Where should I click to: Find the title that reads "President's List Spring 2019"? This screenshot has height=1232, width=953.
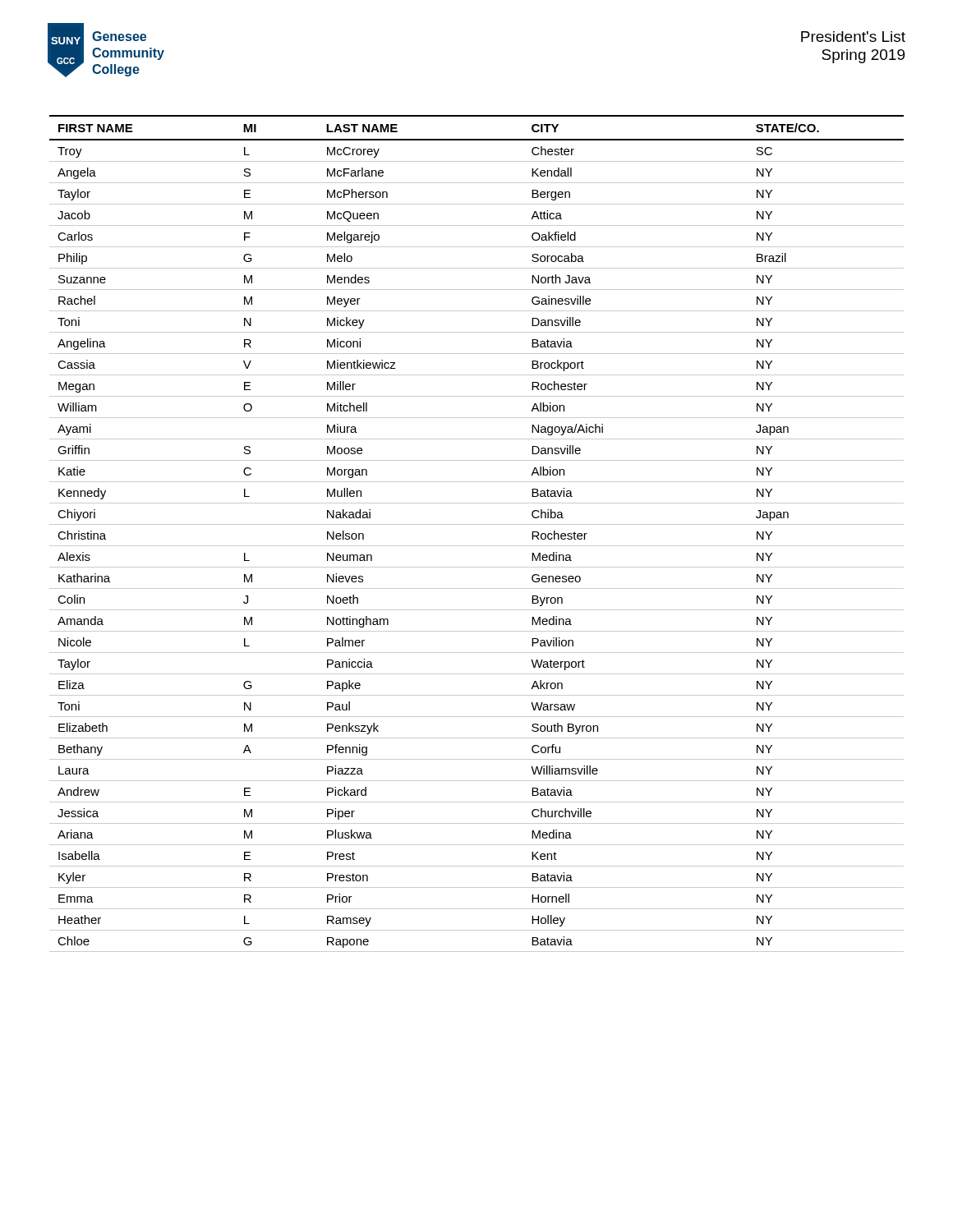click(x=853, y=46)
